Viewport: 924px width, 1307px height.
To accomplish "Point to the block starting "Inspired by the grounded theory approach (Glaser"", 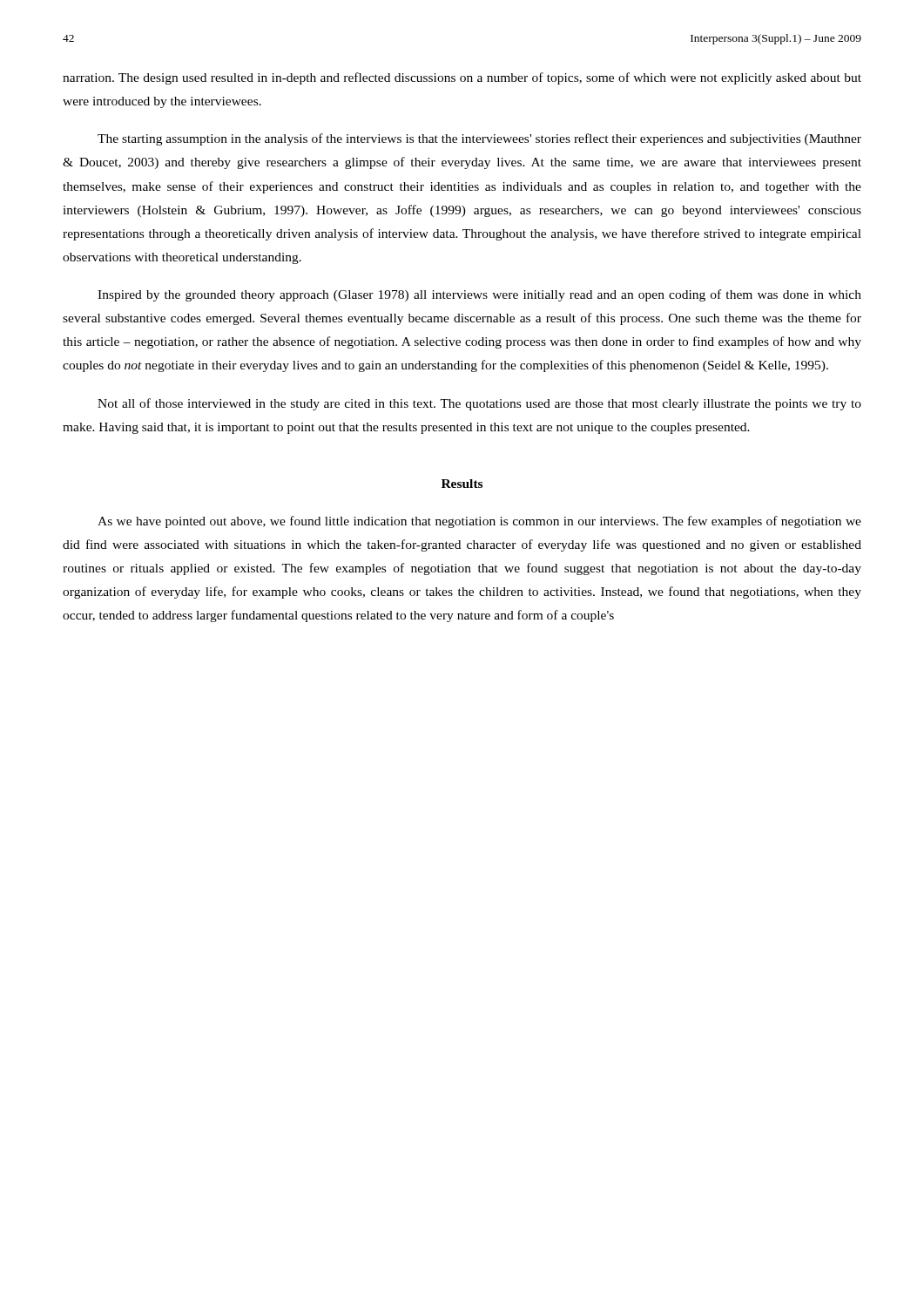I will [x=462, y=330].
